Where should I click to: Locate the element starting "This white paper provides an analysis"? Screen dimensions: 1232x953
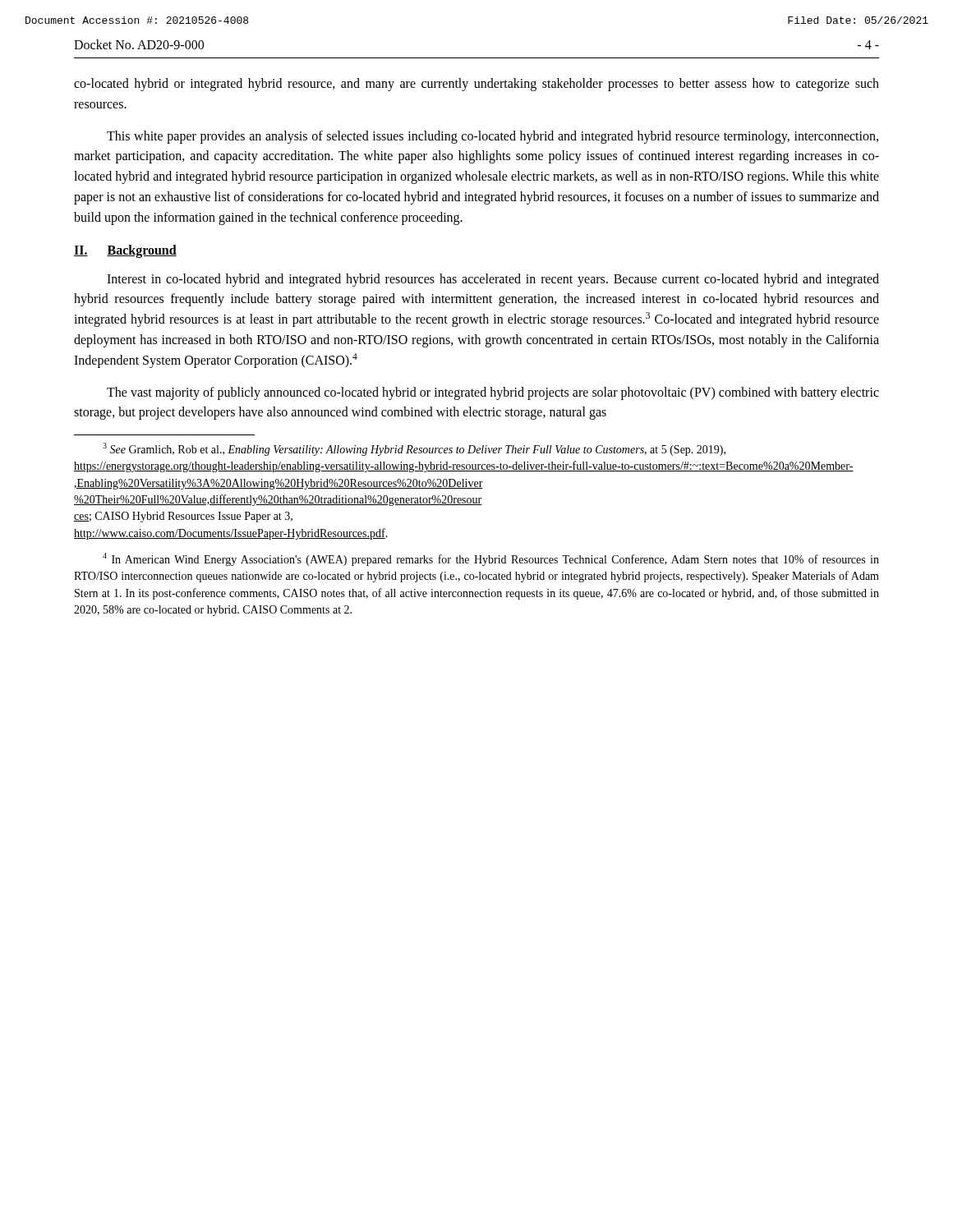point(476,177)
